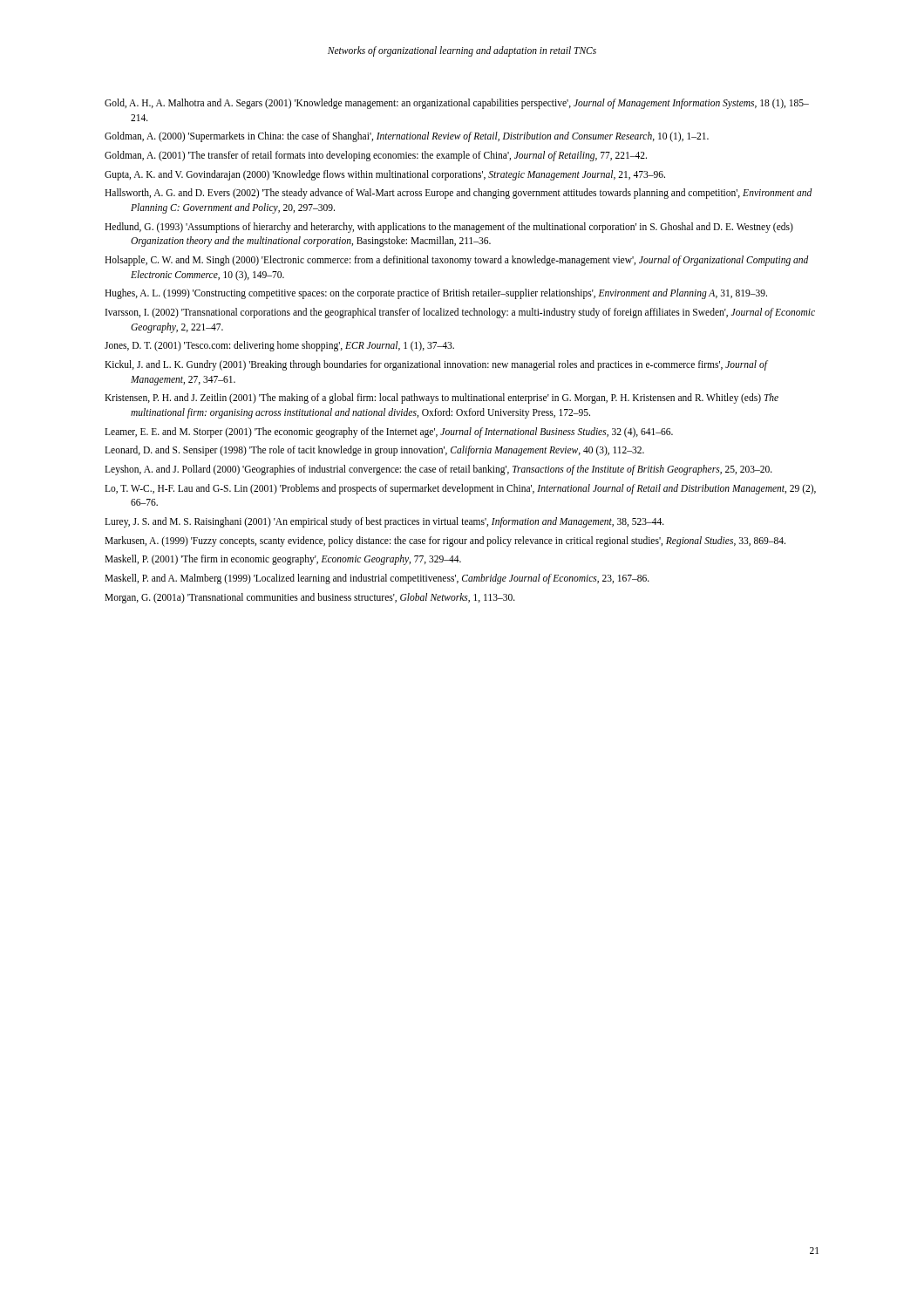Point to the region starting "Hughes, A. L. (1999) 'Constructing competitive spaces: on"
Image resolution: width=924 pixels, height=1308 pixels.
tap(436, 293)
